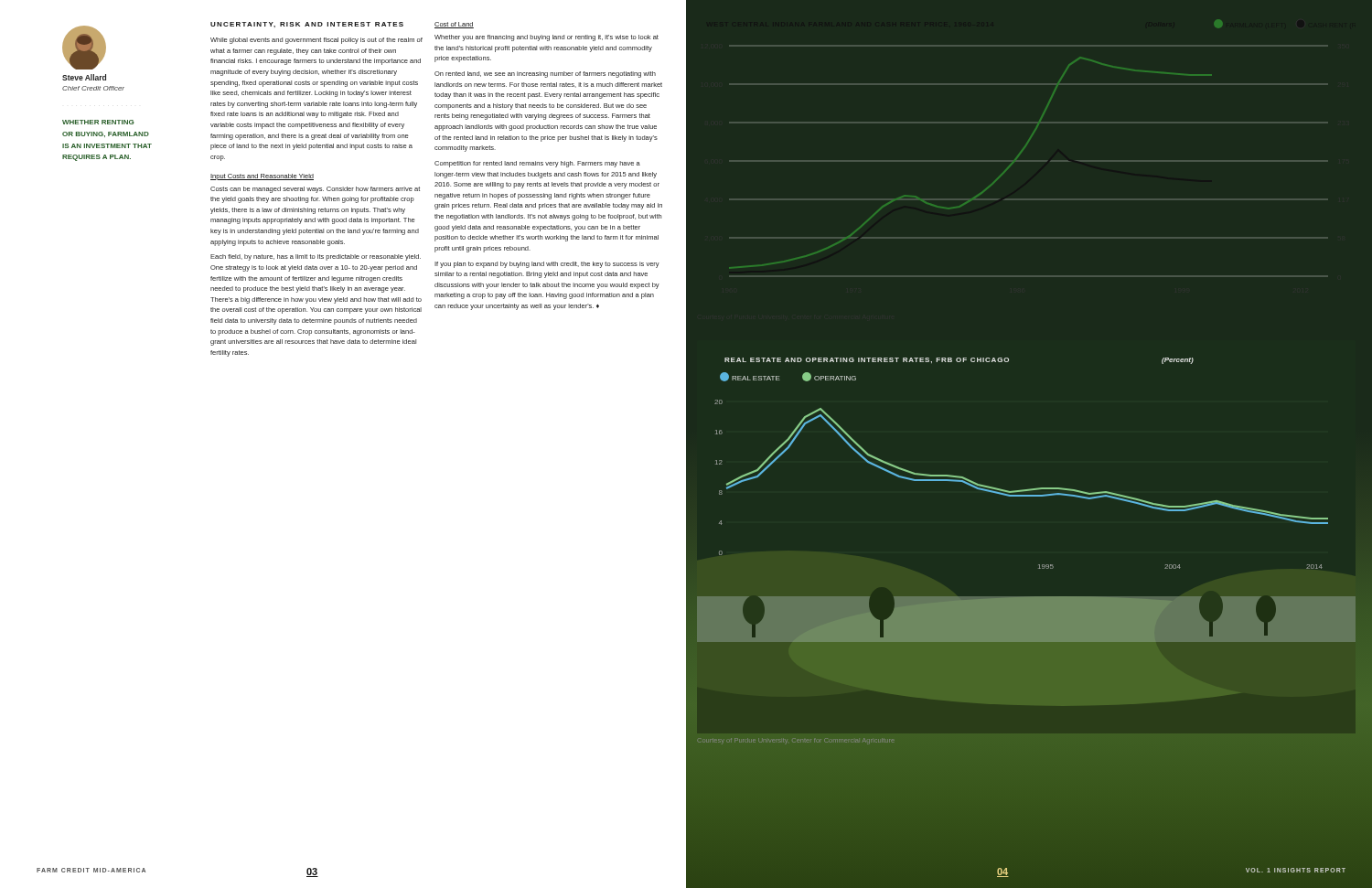Image resolution: width=1372 pixels, height=888 pixels.
Task: Locate the section header with the text "Cost of Land"
Action: (x=454, y=24)
